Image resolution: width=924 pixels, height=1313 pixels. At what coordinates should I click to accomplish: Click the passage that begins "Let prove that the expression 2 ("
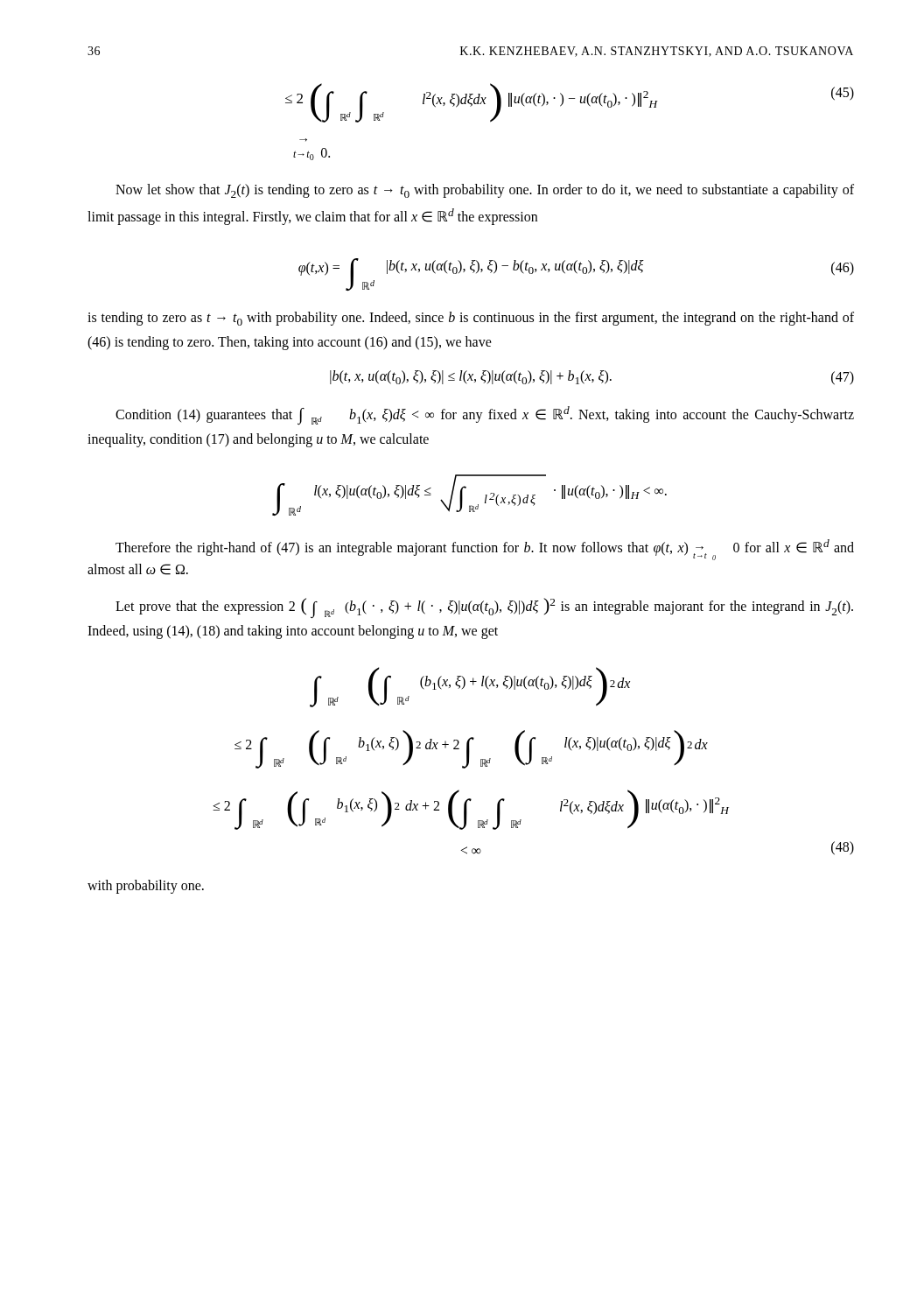tap(471, 616)
